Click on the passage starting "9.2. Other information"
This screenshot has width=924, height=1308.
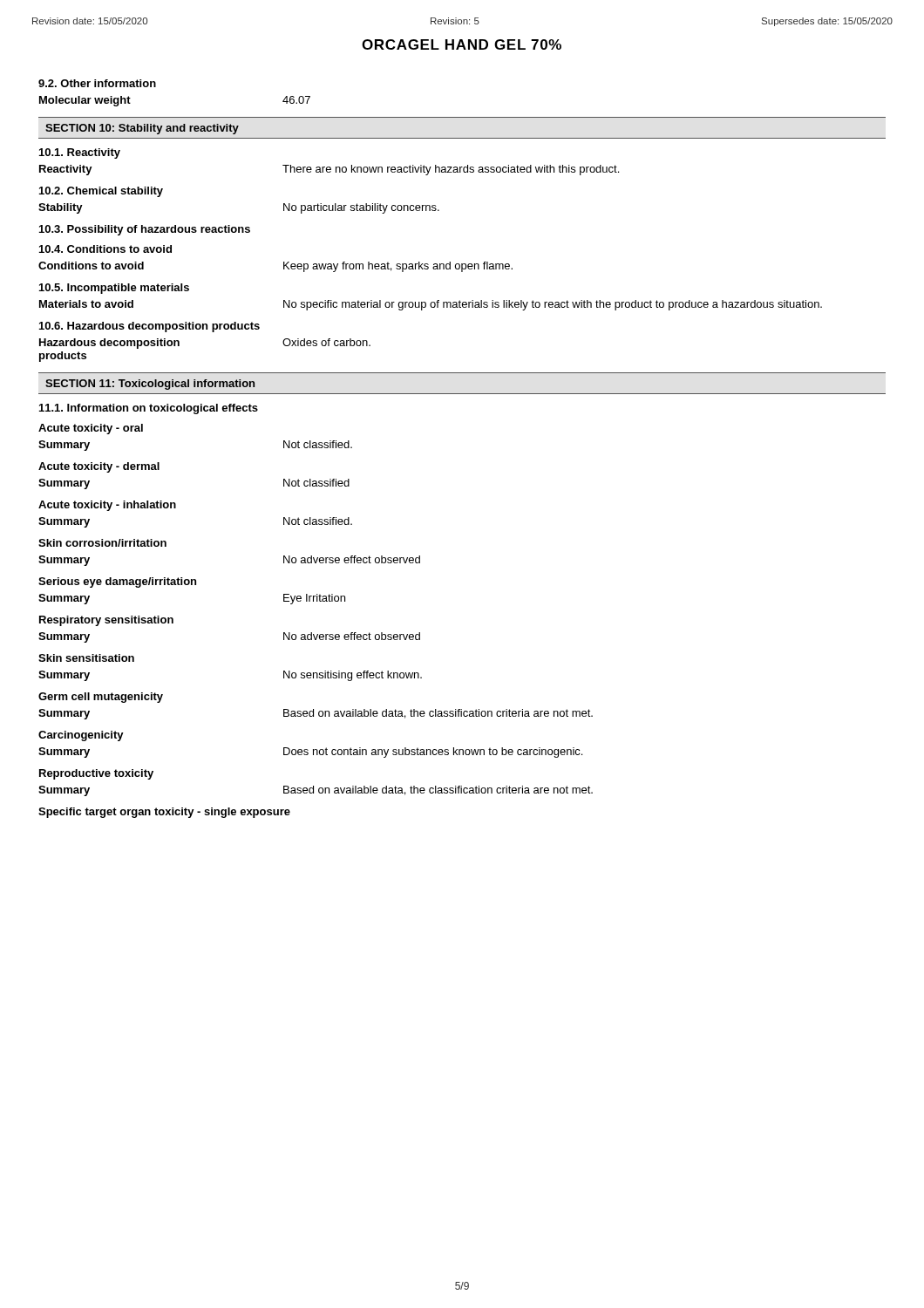97,83
